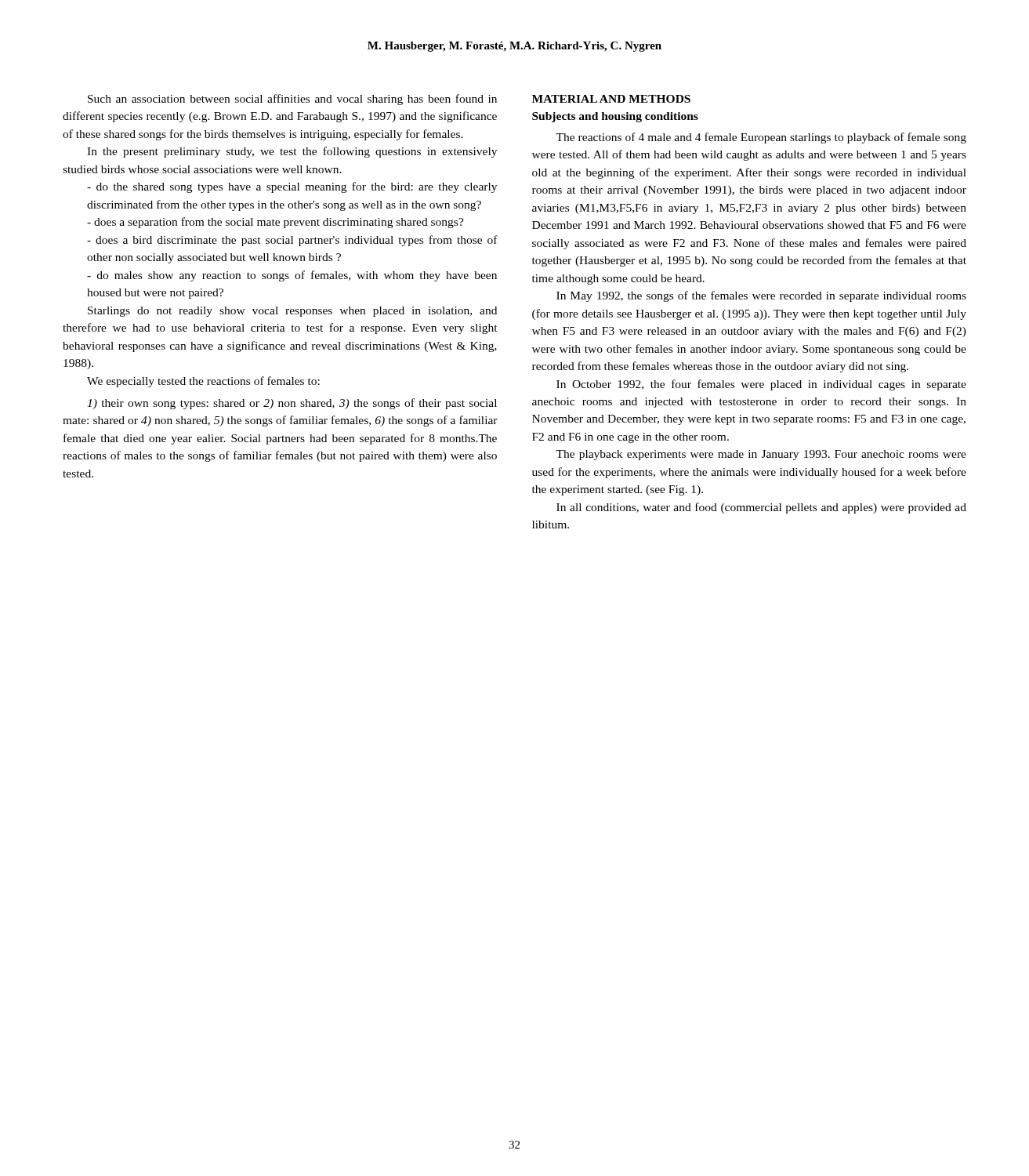Find the block on this page that starts "1) their own song types: shared or 2)"
The height and width of the screenshot is (1176, 1029).
click(280, 438)
